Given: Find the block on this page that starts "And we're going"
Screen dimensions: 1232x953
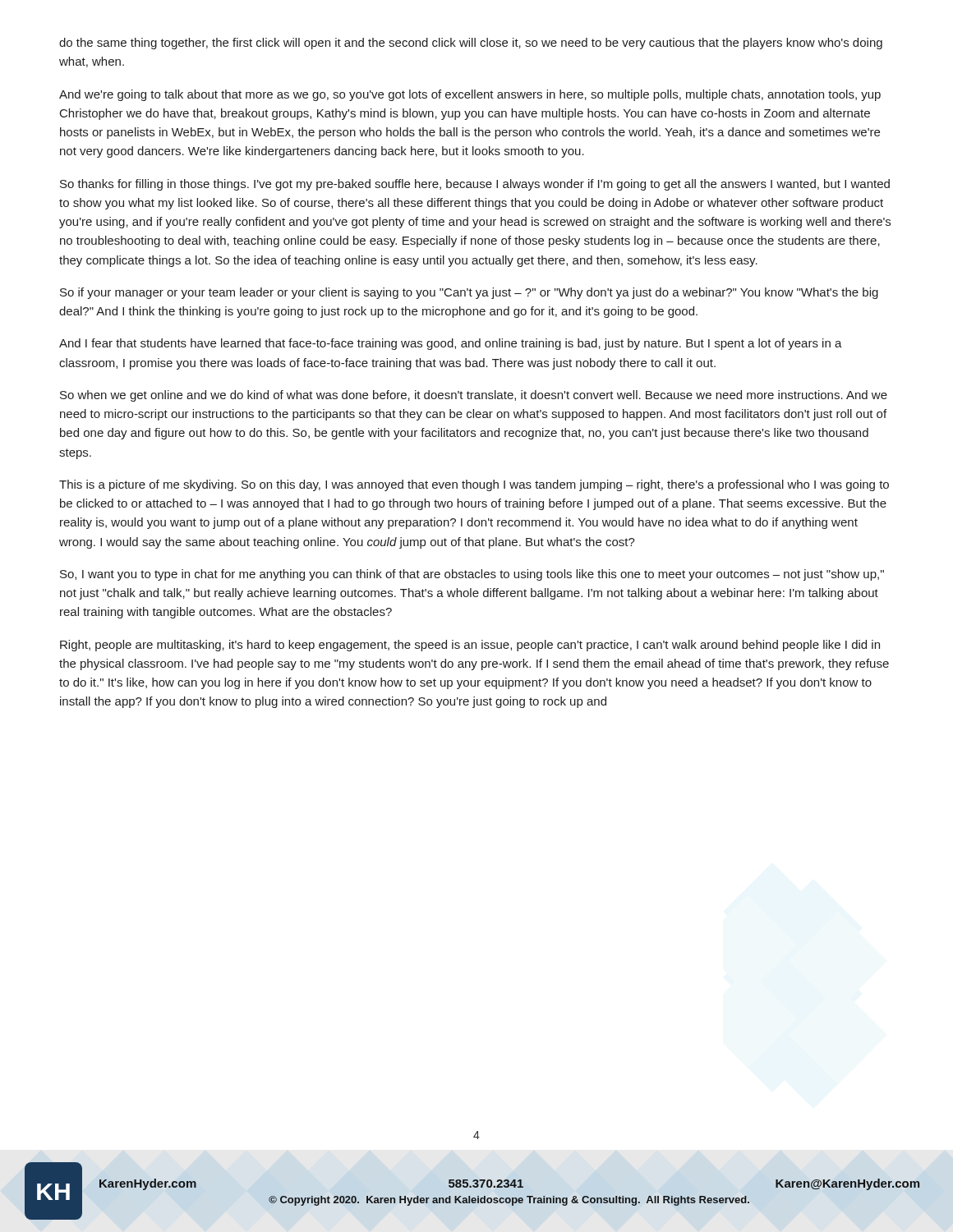Looking at the screenshot, I should (470, 122).
